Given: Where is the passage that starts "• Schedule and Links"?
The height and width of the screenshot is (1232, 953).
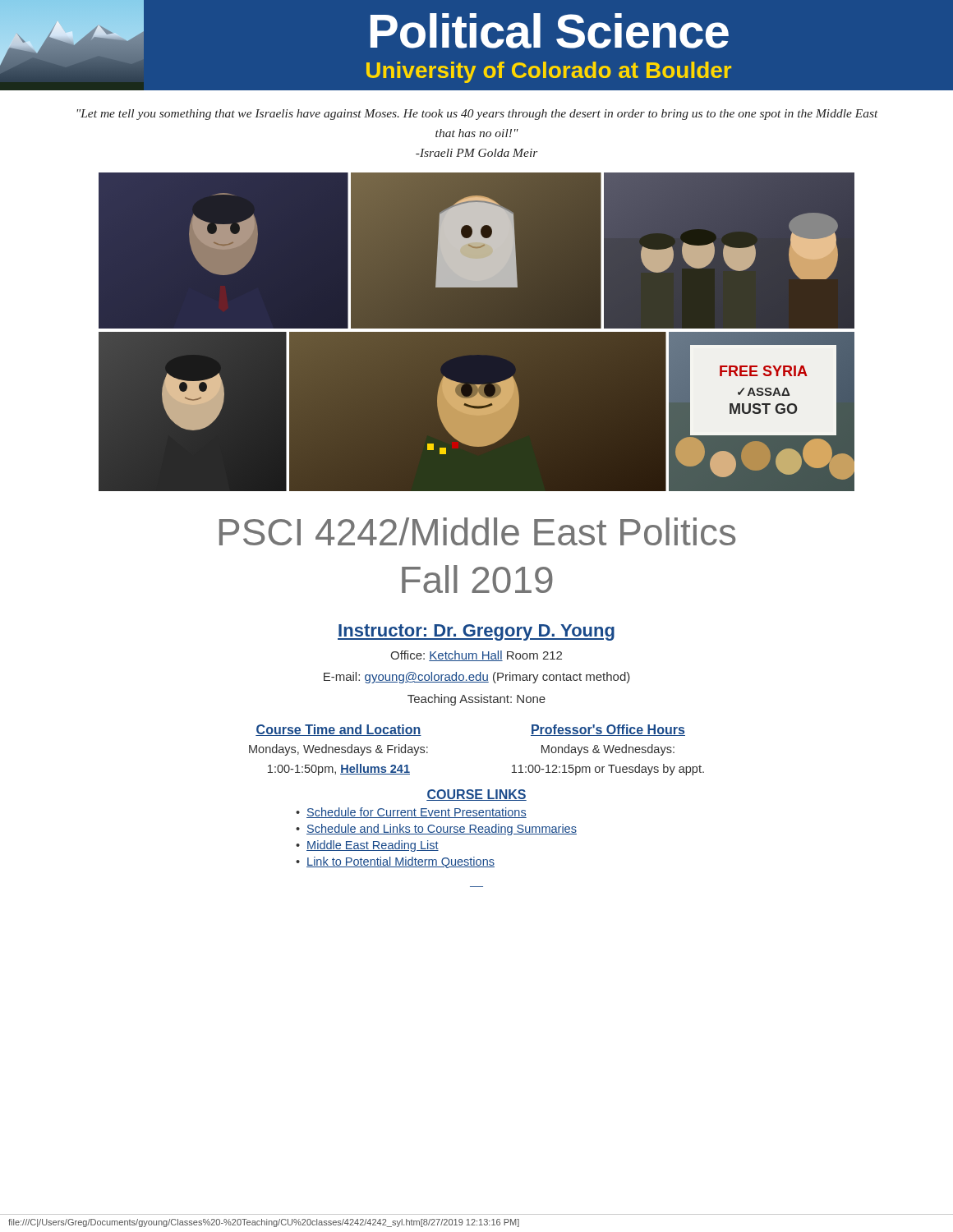Looking at the screenshot, I should pyautogui.click(x=436, y=828).
